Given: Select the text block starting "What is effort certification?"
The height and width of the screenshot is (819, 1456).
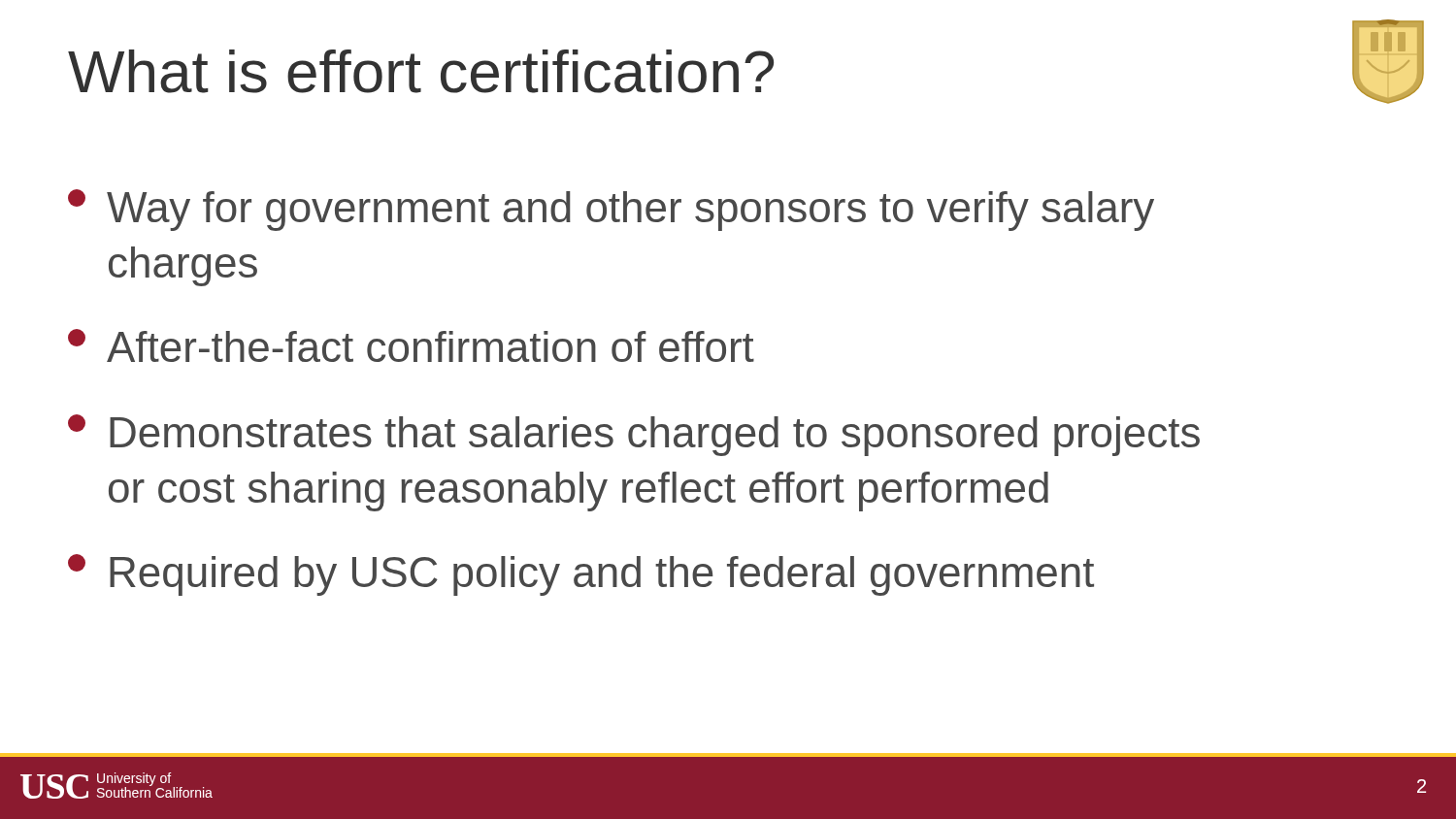Looking at the screenshot, I should tap(602, 71).
